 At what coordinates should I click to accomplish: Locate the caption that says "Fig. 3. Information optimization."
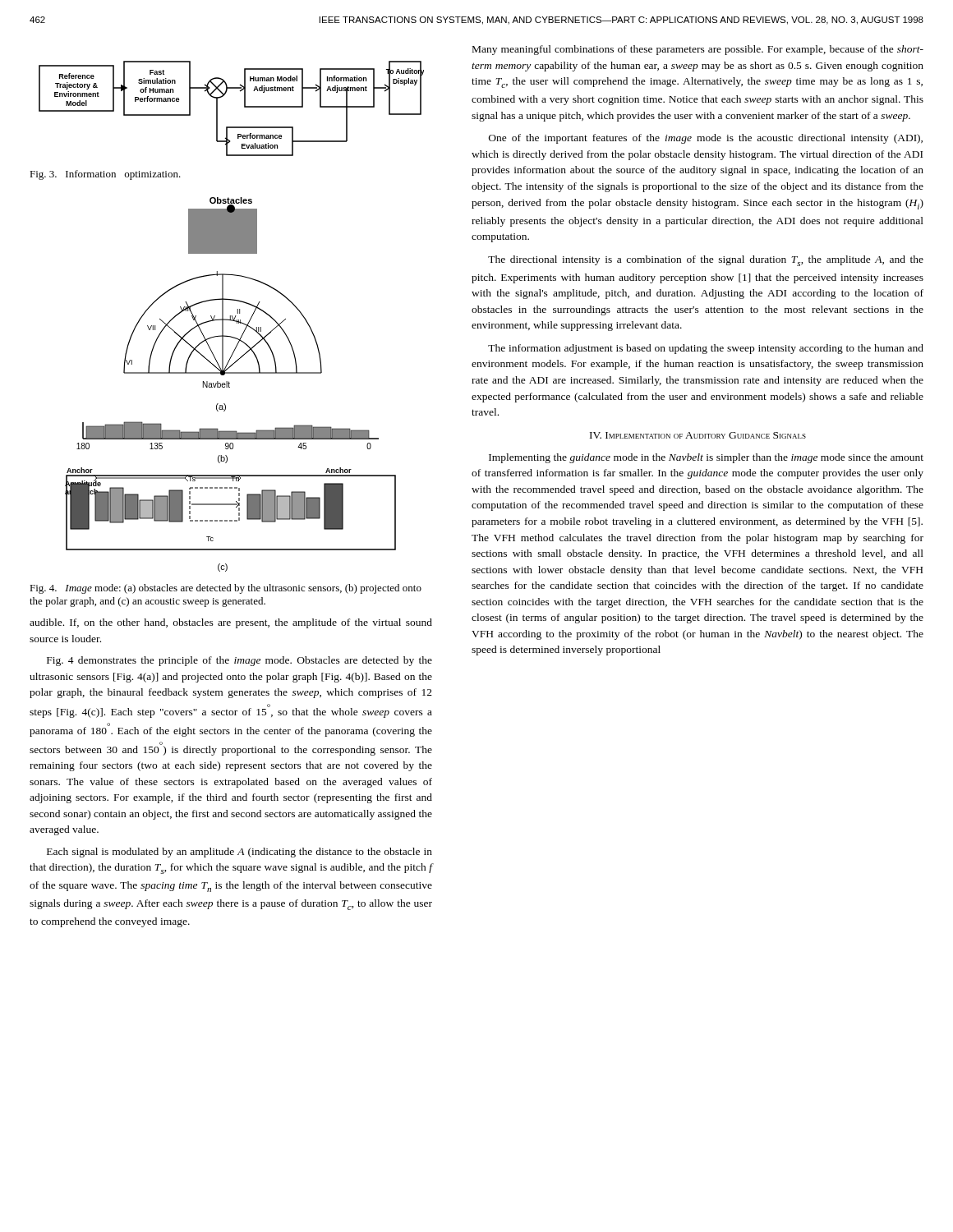click(105, 174)
